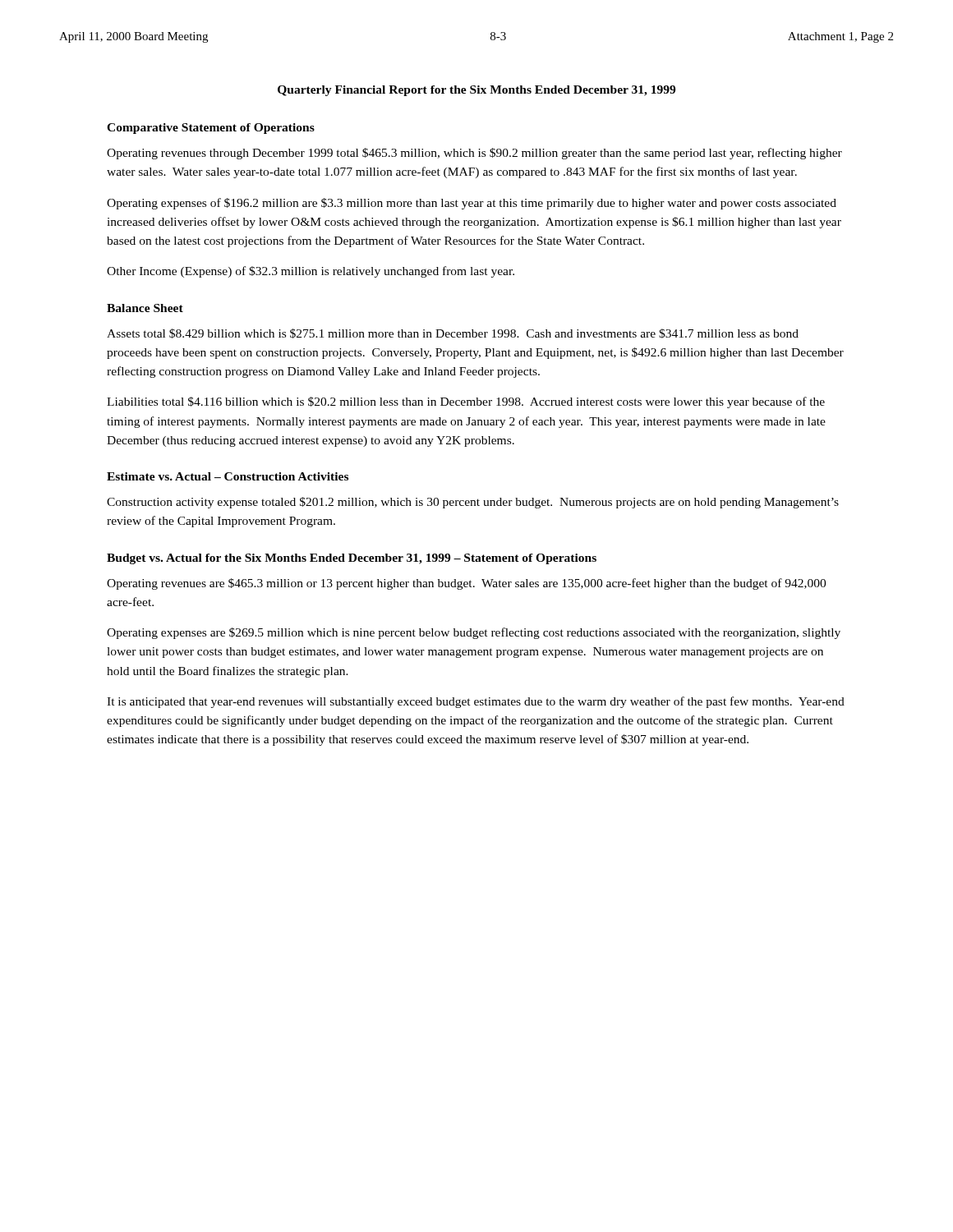Select the text block containing "It is anticipated that year-end"
This screenshot has width=953, height=1232.
(476, 720)
